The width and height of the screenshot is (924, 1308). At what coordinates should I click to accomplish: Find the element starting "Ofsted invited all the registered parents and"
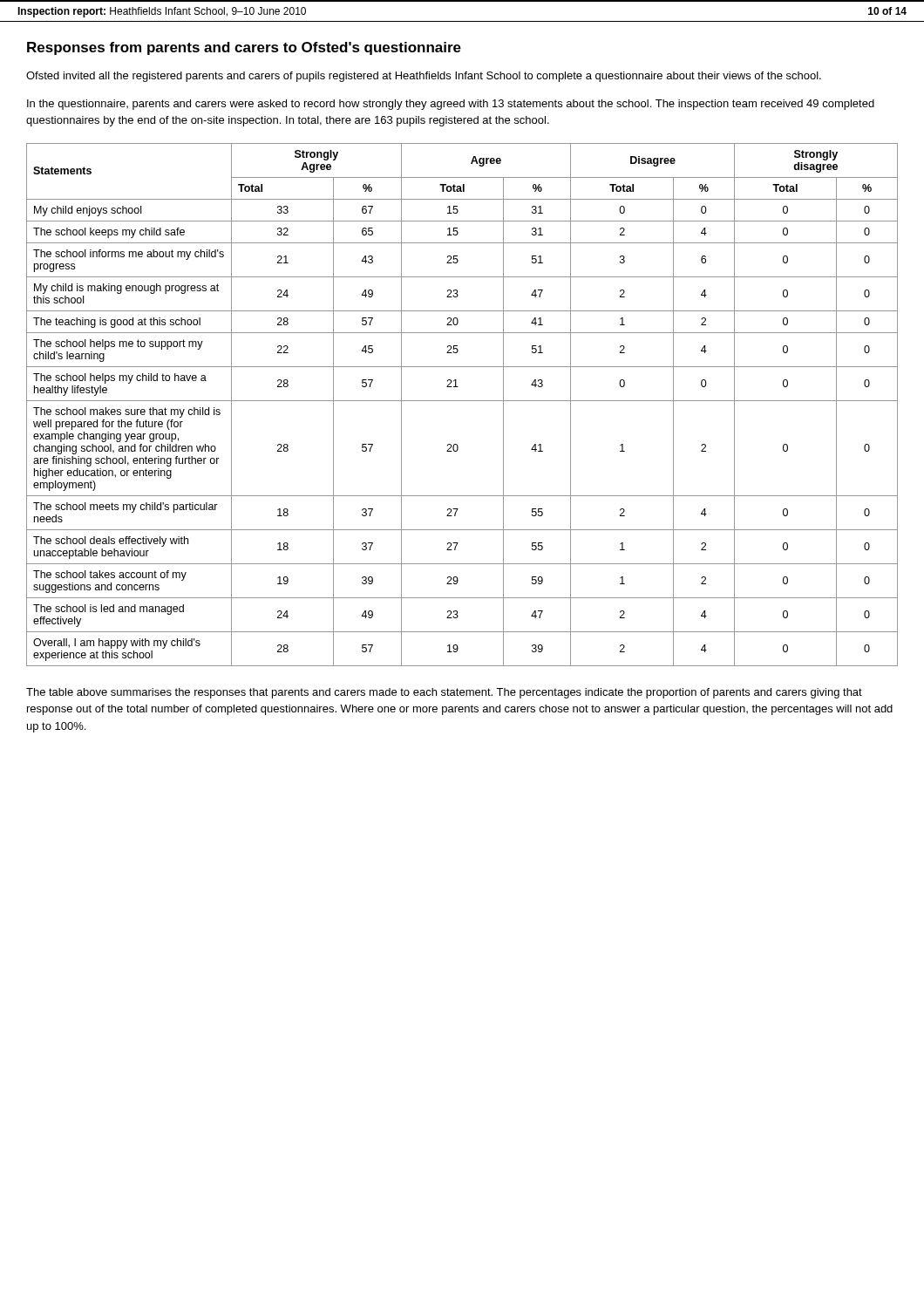[424, 75]
